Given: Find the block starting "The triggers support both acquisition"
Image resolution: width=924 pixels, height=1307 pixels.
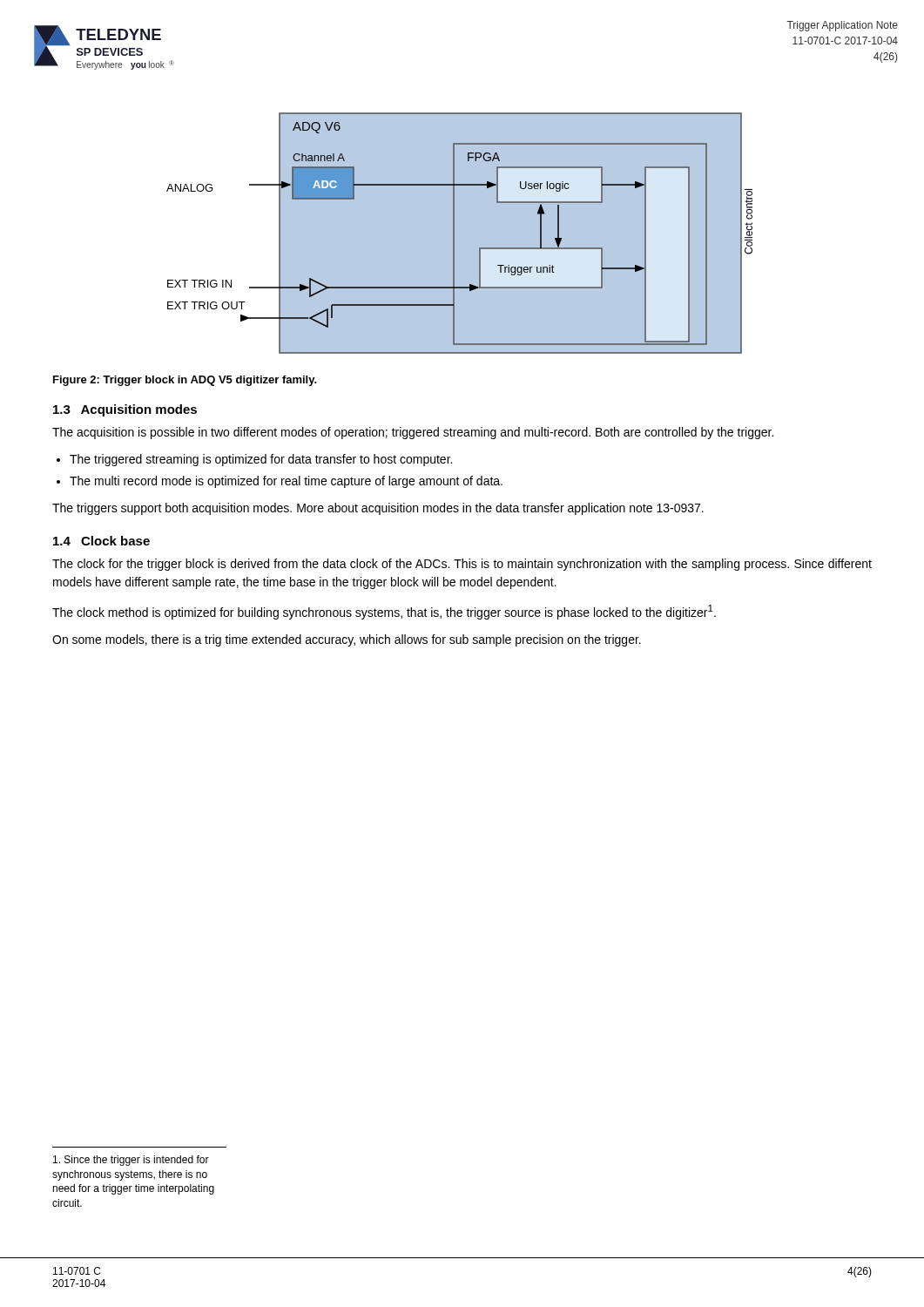Looking at the screenshot, I should (462, 508).
